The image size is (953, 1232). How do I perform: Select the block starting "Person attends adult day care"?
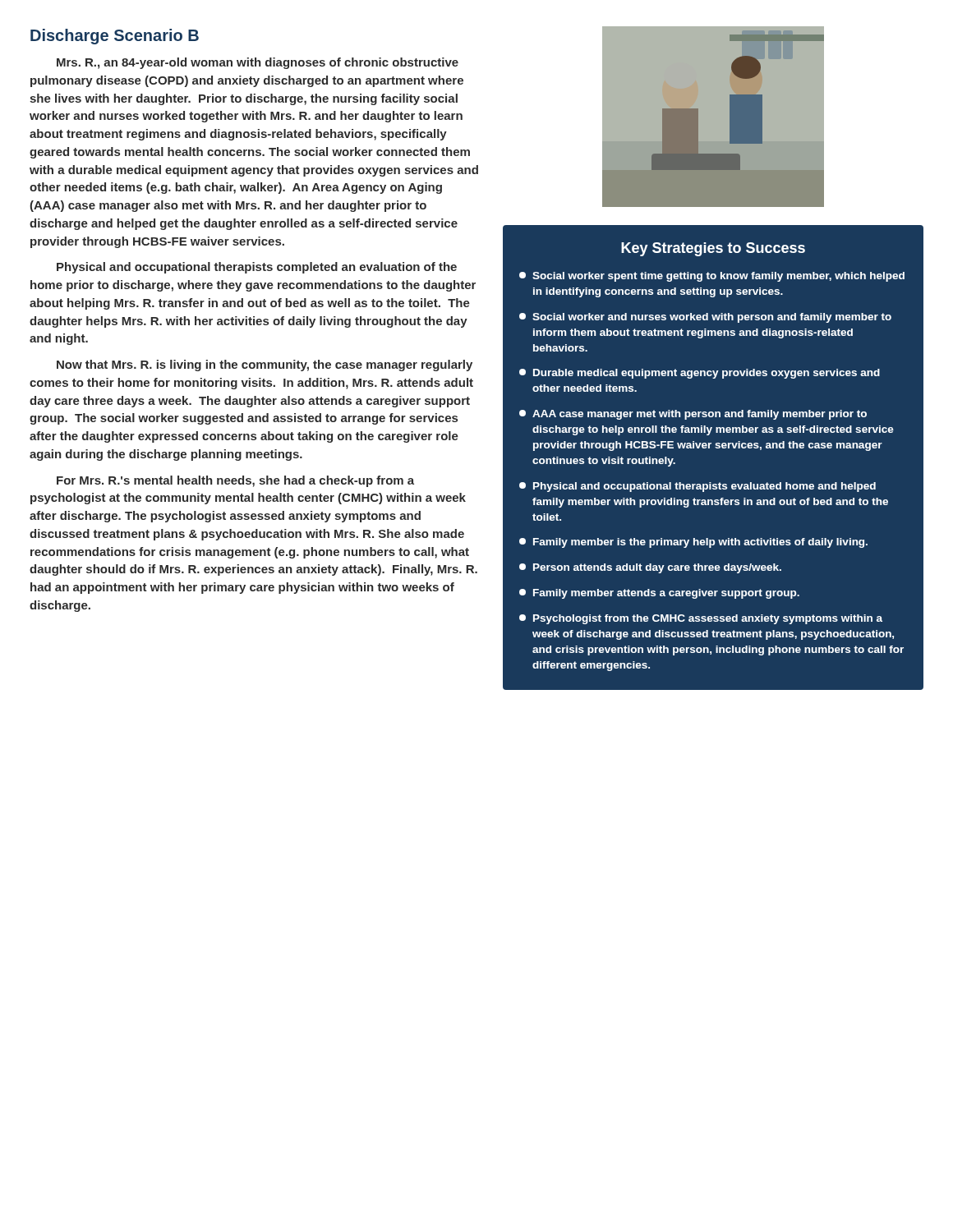[x=713, y=568]
